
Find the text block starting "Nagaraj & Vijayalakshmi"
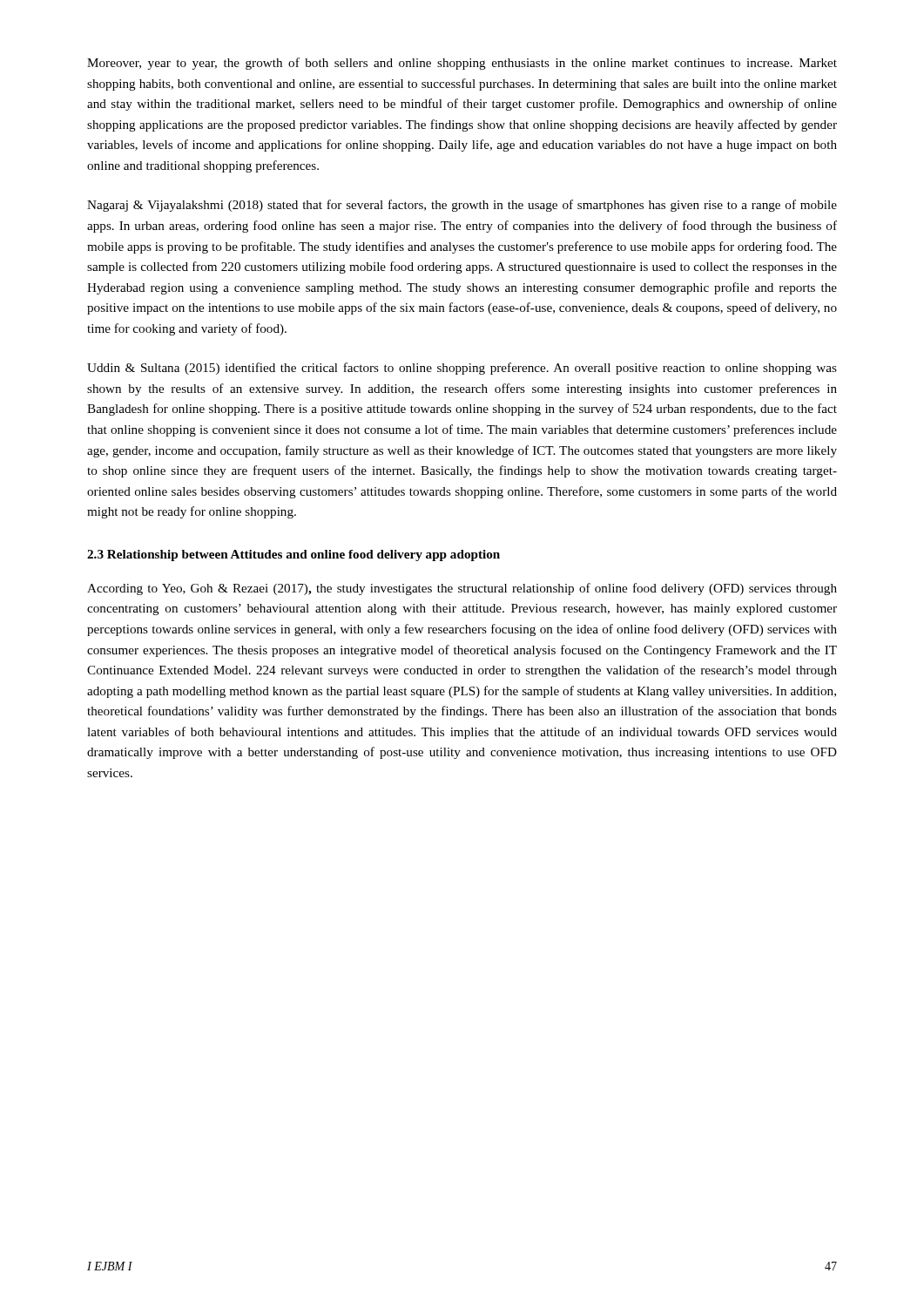[462, 266]
